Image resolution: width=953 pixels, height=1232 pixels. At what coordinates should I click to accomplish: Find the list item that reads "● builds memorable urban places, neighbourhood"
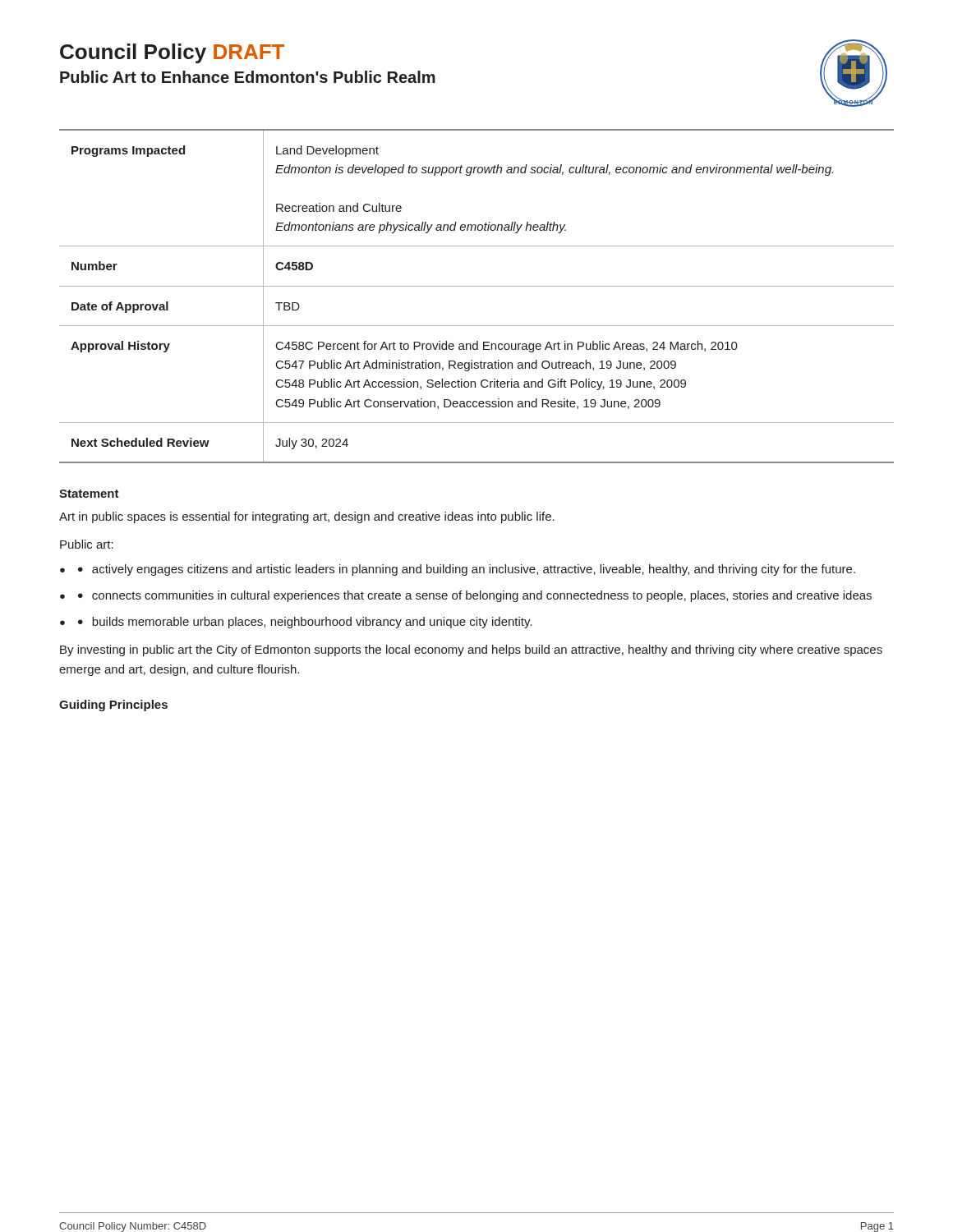click(x=305, y=622)
